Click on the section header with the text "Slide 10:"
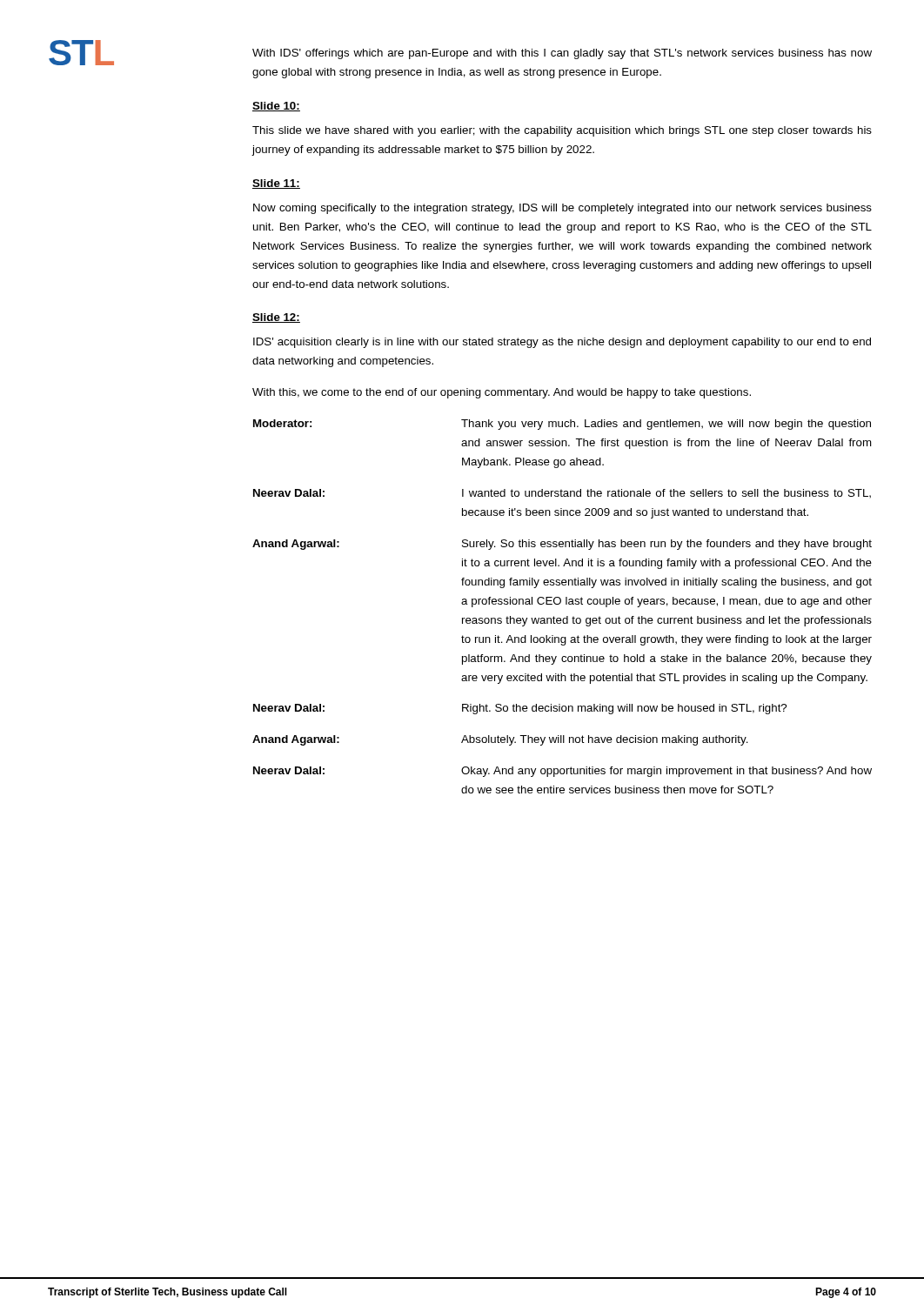Screen dimensions: 1305x924 coord(276,106)
